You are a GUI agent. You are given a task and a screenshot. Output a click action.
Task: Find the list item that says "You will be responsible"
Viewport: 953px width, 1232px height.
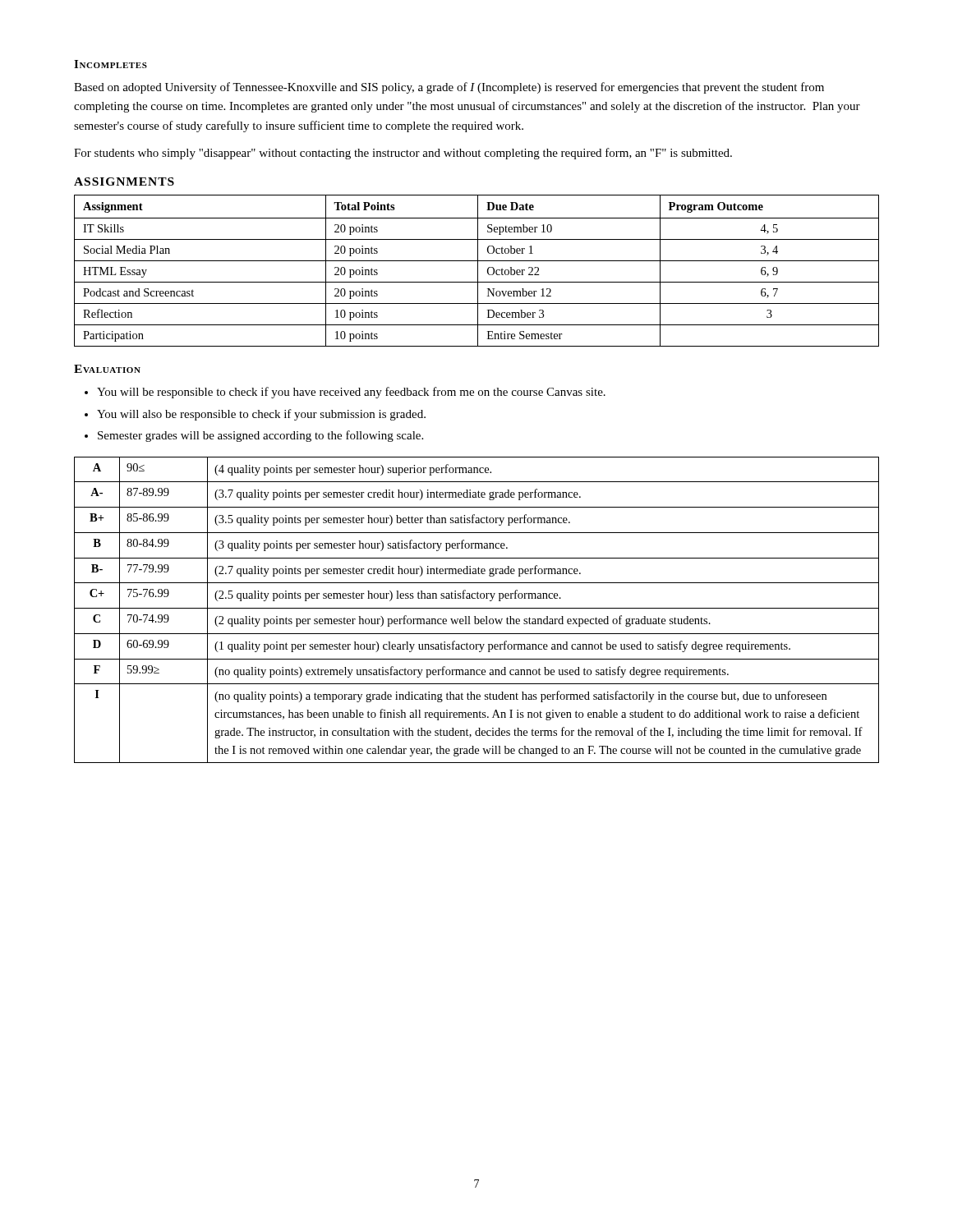click(351, 392)
